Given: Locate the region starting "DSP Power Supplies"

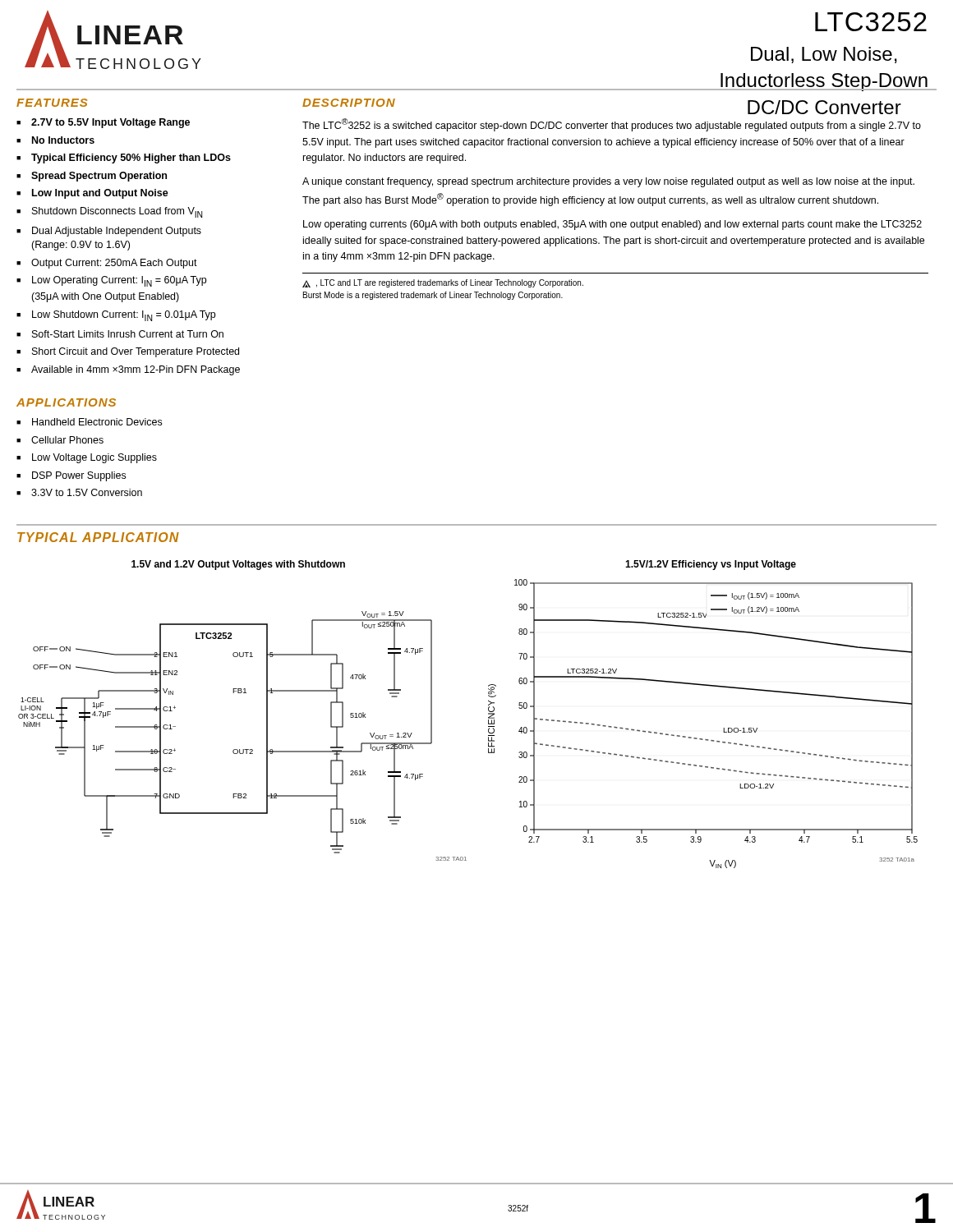Looking at the screenshot, I should (x=79, y=475).
